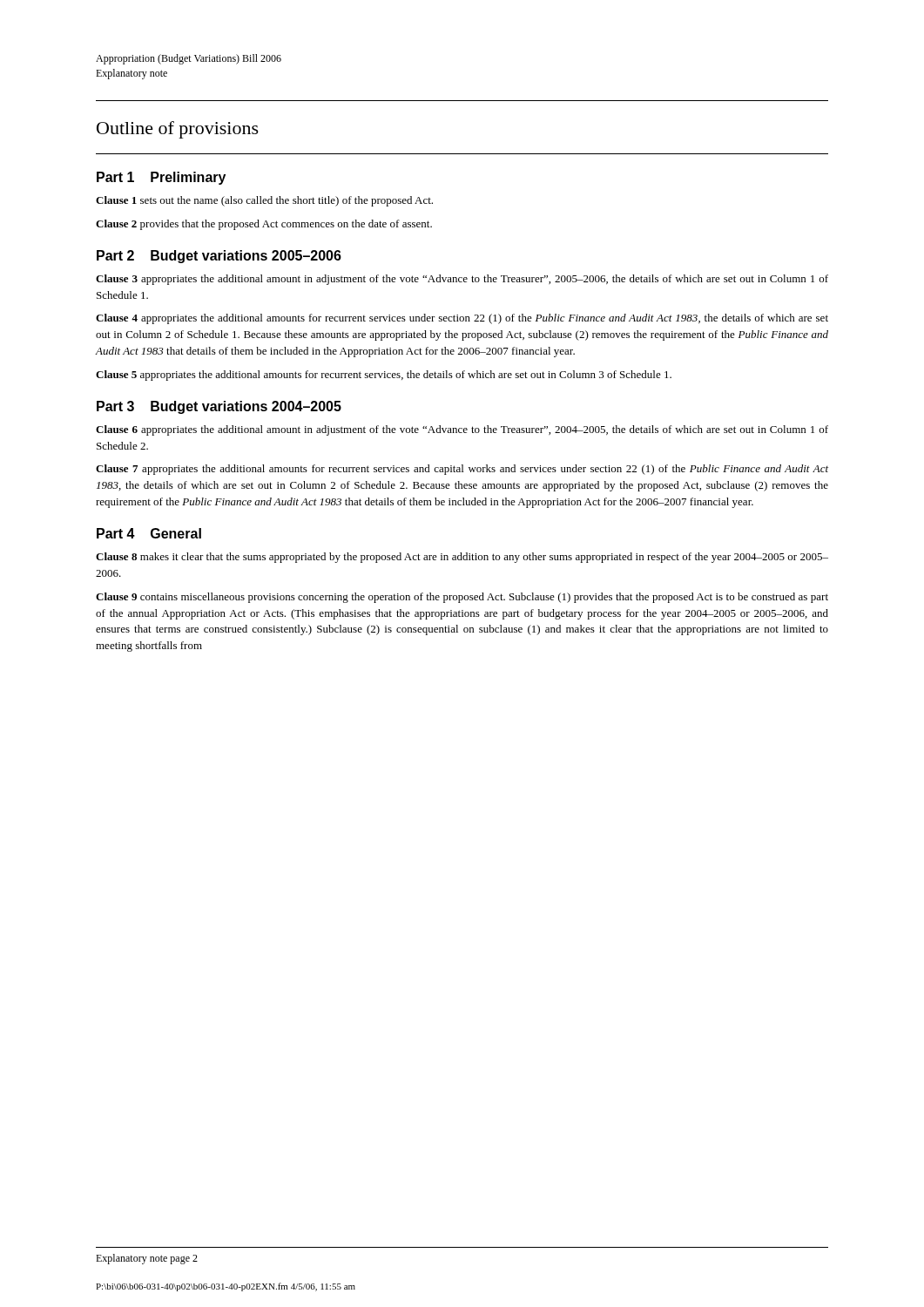Navigate to the text block starting "Clause 4 appropriates the additional"

462,334
